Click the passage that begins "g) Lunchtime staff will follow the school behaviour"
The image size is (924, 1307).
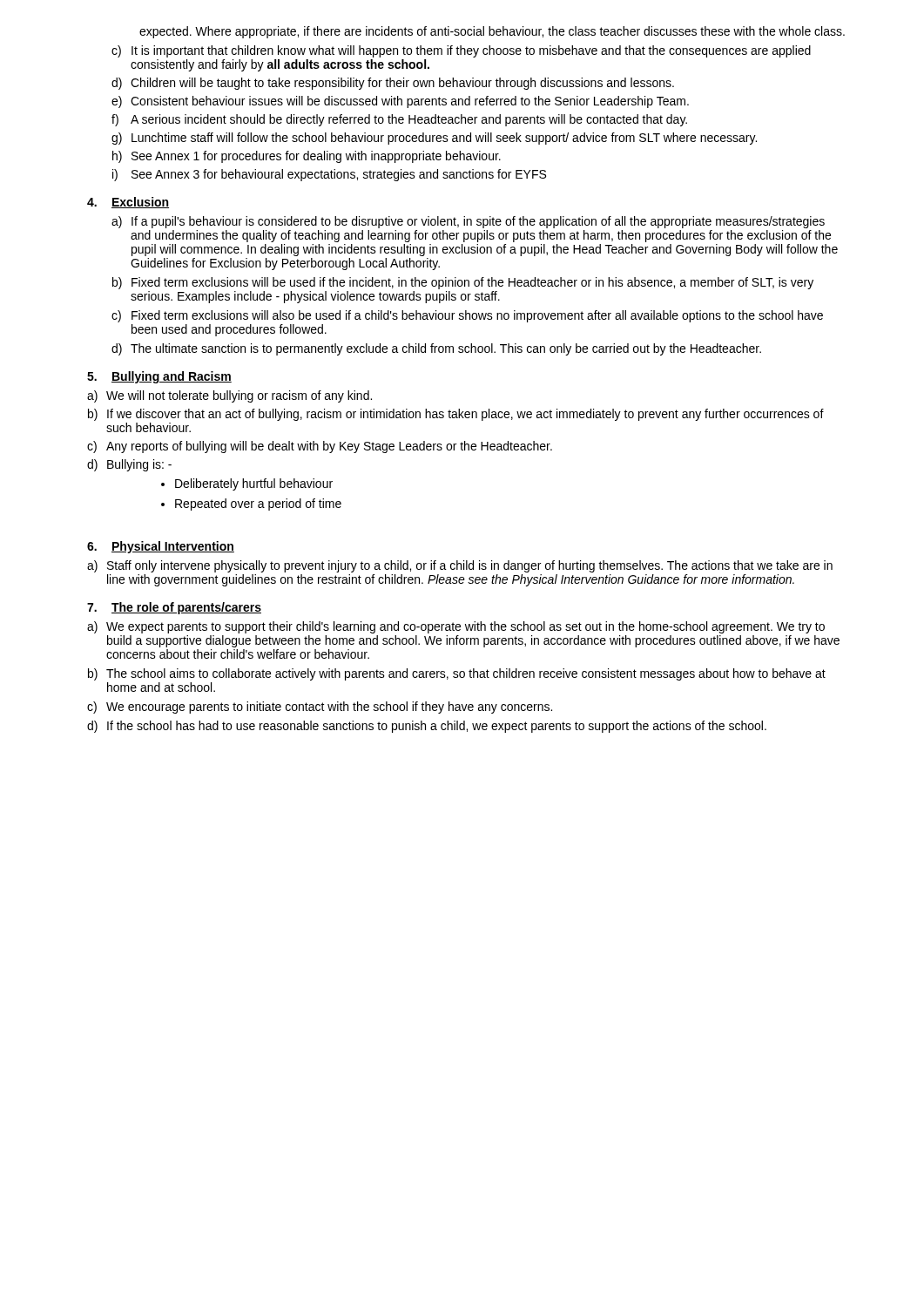point(479,138)
